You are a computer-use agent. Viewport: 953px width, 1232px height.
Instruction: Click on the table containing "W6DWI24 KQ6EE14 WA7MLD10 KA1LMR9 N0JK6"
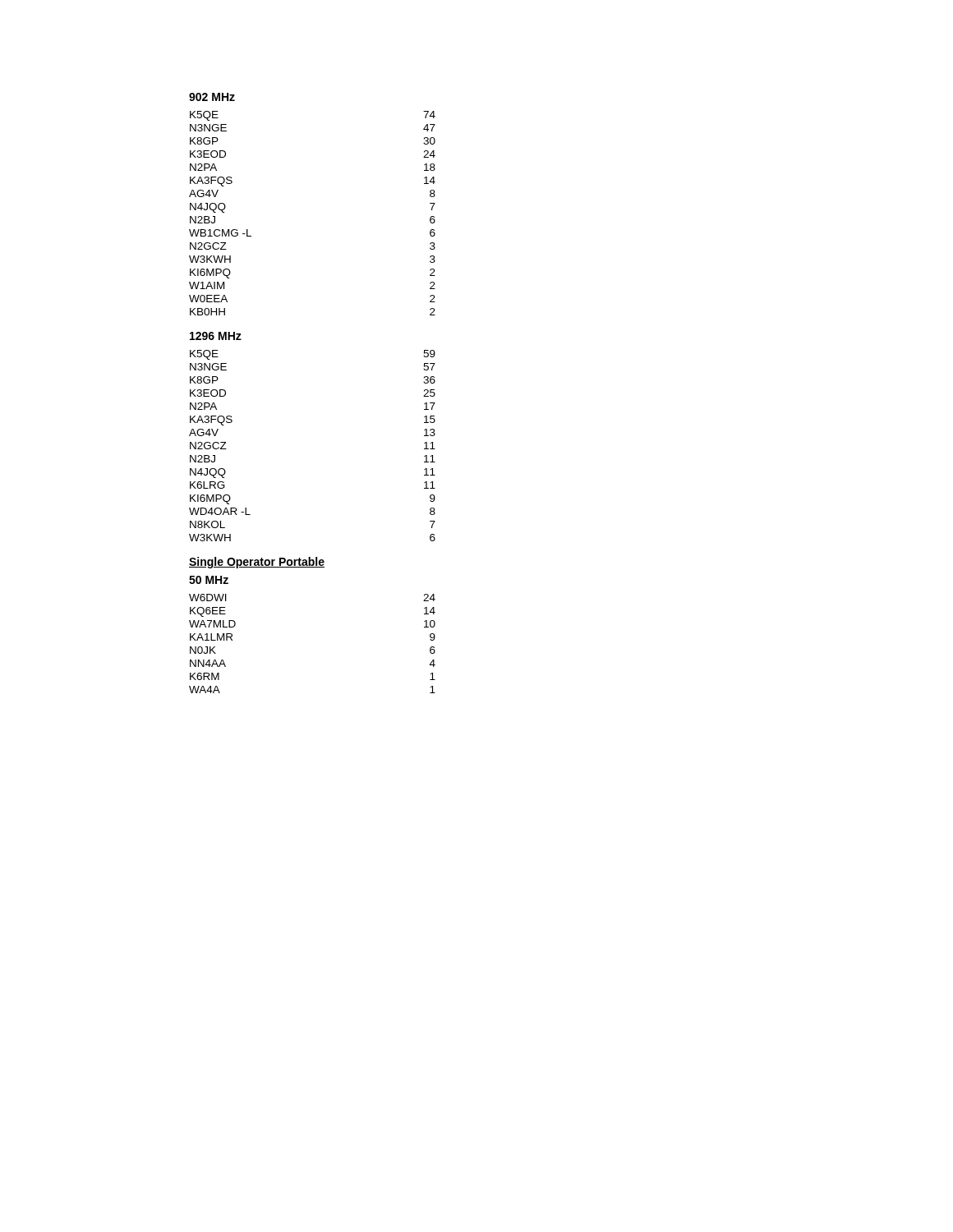[329, 644]
